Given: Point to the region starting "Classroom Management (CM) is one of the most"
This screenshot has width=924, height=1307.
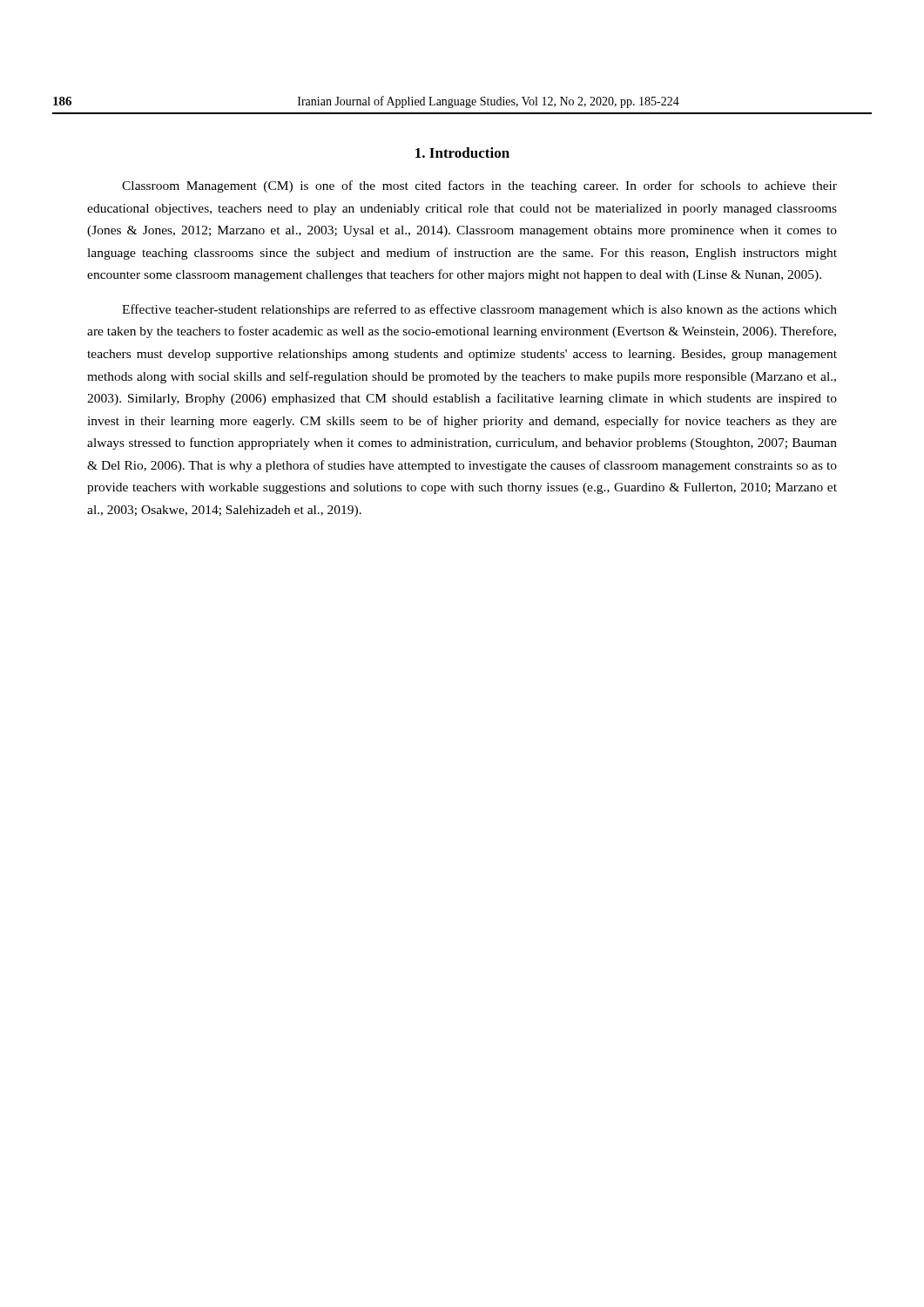Looking at the screenshot, I should tap(462, 347).
